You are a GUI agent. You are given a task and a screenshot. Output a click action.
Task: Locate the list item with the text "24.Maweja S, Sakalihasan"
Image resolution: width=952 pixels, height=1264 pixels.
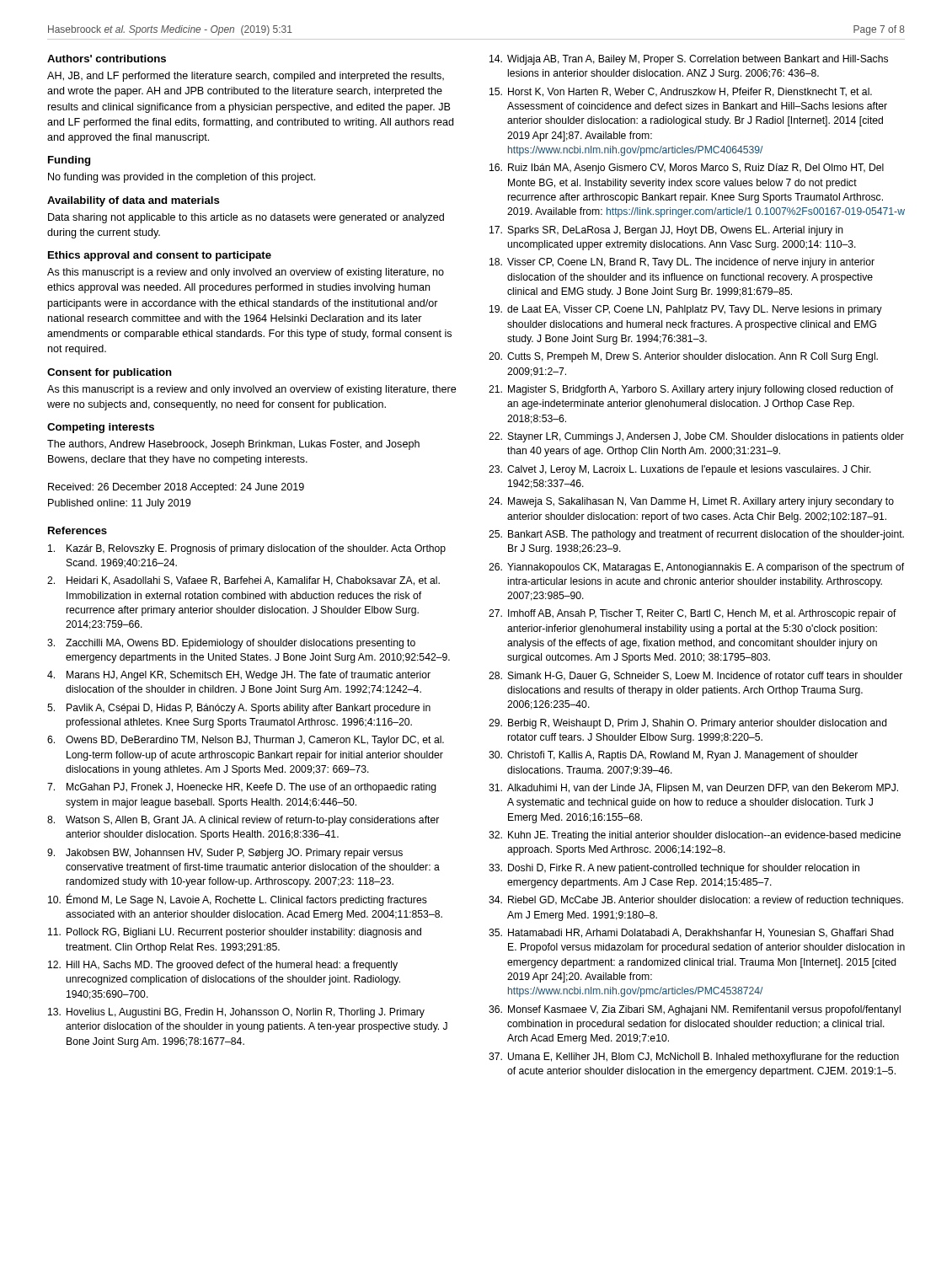(x=697, y=509)
